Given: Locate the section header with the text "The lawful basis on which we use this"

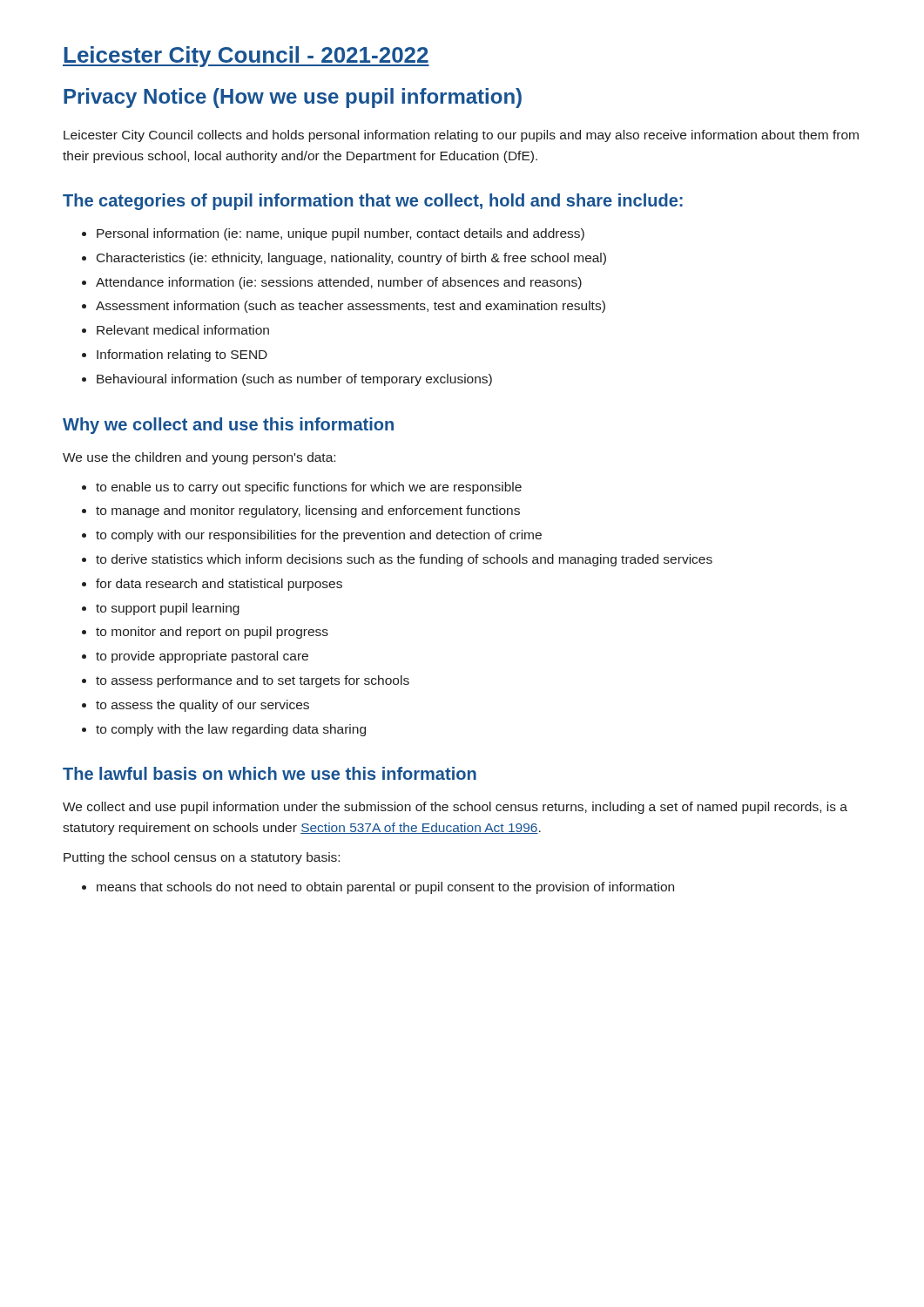Looking at the screenshot, I should click(x=462, y=775).
